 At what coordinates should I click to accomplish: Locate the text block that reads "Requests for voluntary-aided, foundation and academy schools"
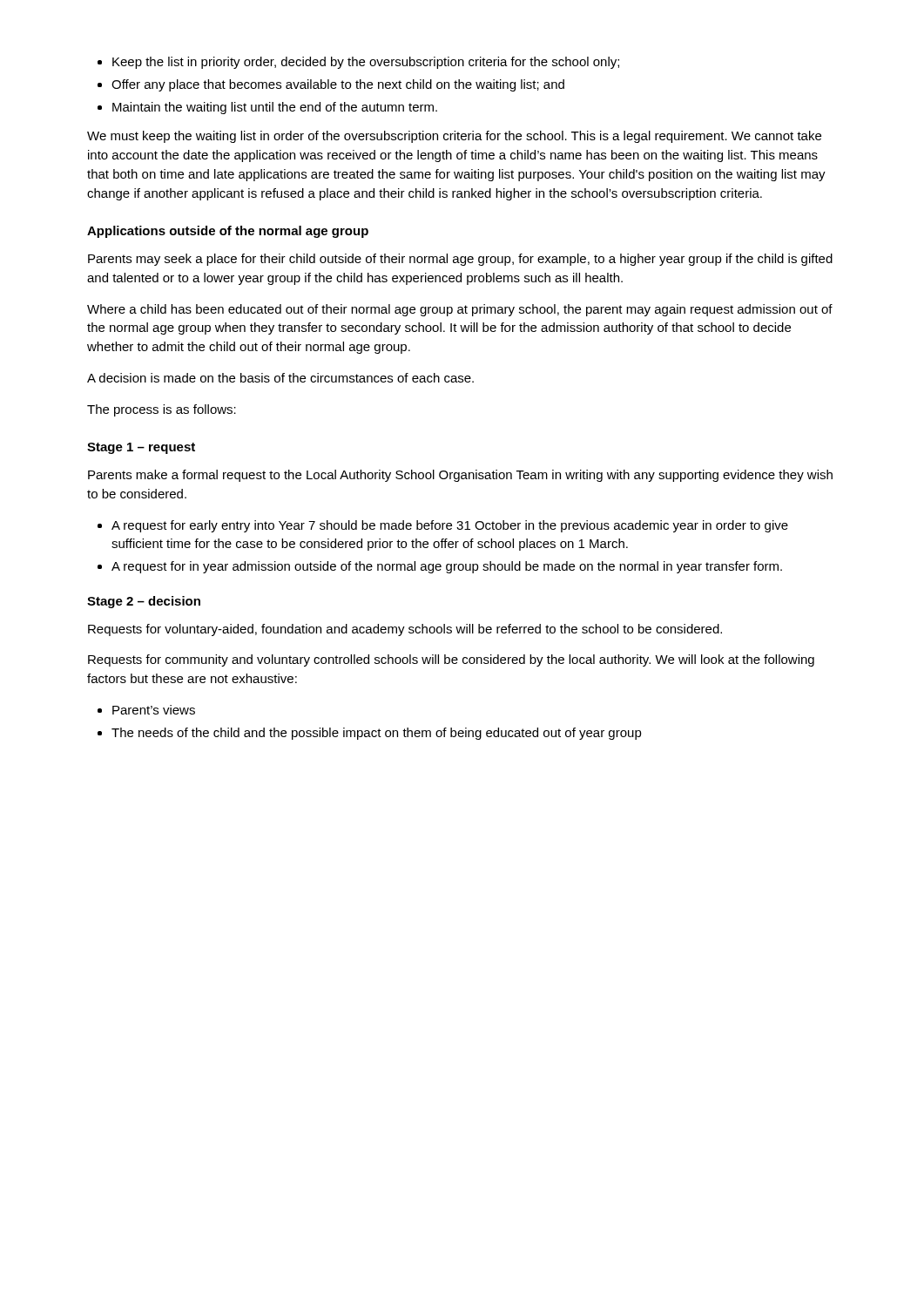(x=462, y=629)
